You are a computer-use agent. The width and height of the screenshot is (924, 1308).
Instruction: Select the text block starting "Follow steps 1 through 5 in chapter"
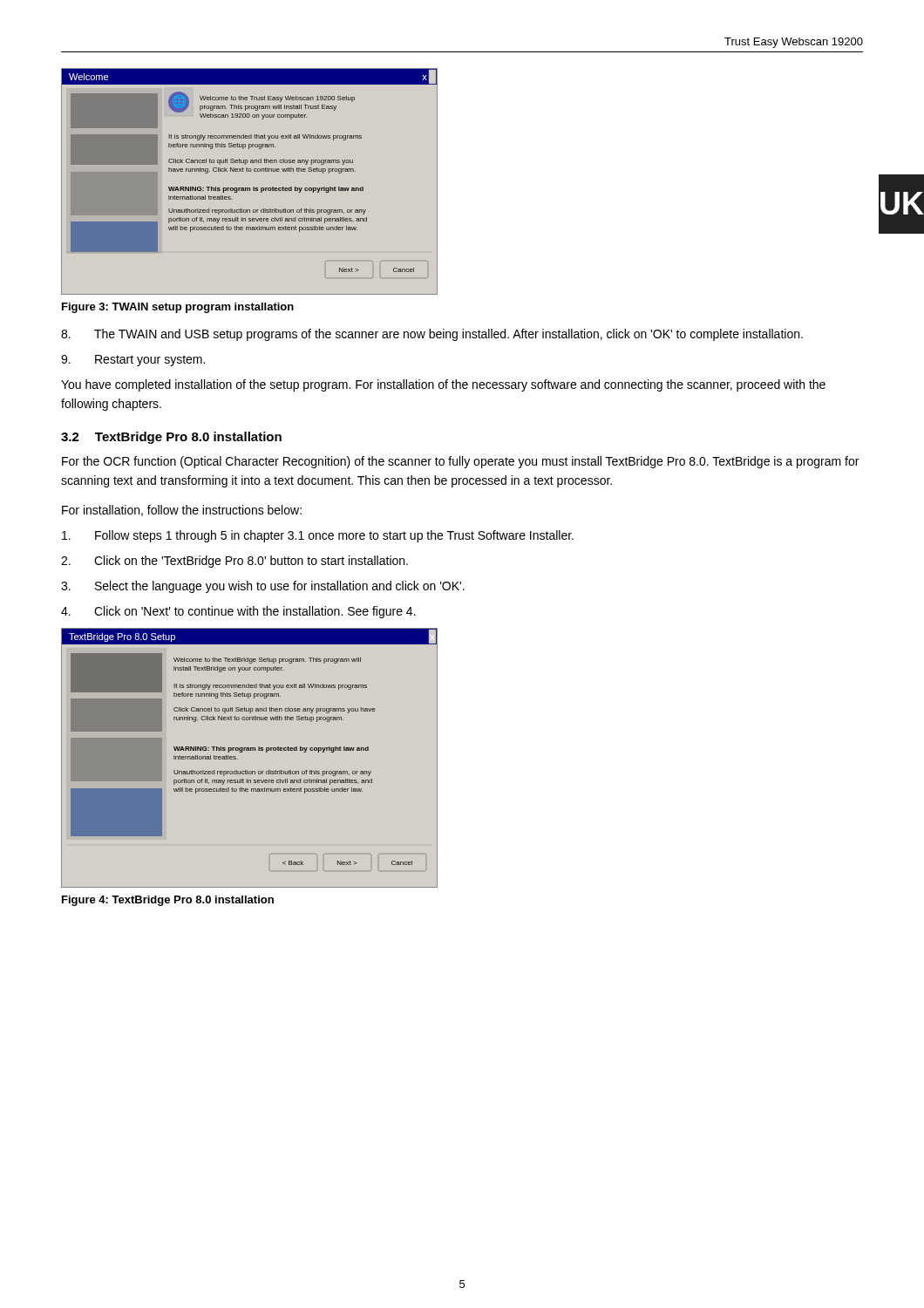click(x=462, y=536)
